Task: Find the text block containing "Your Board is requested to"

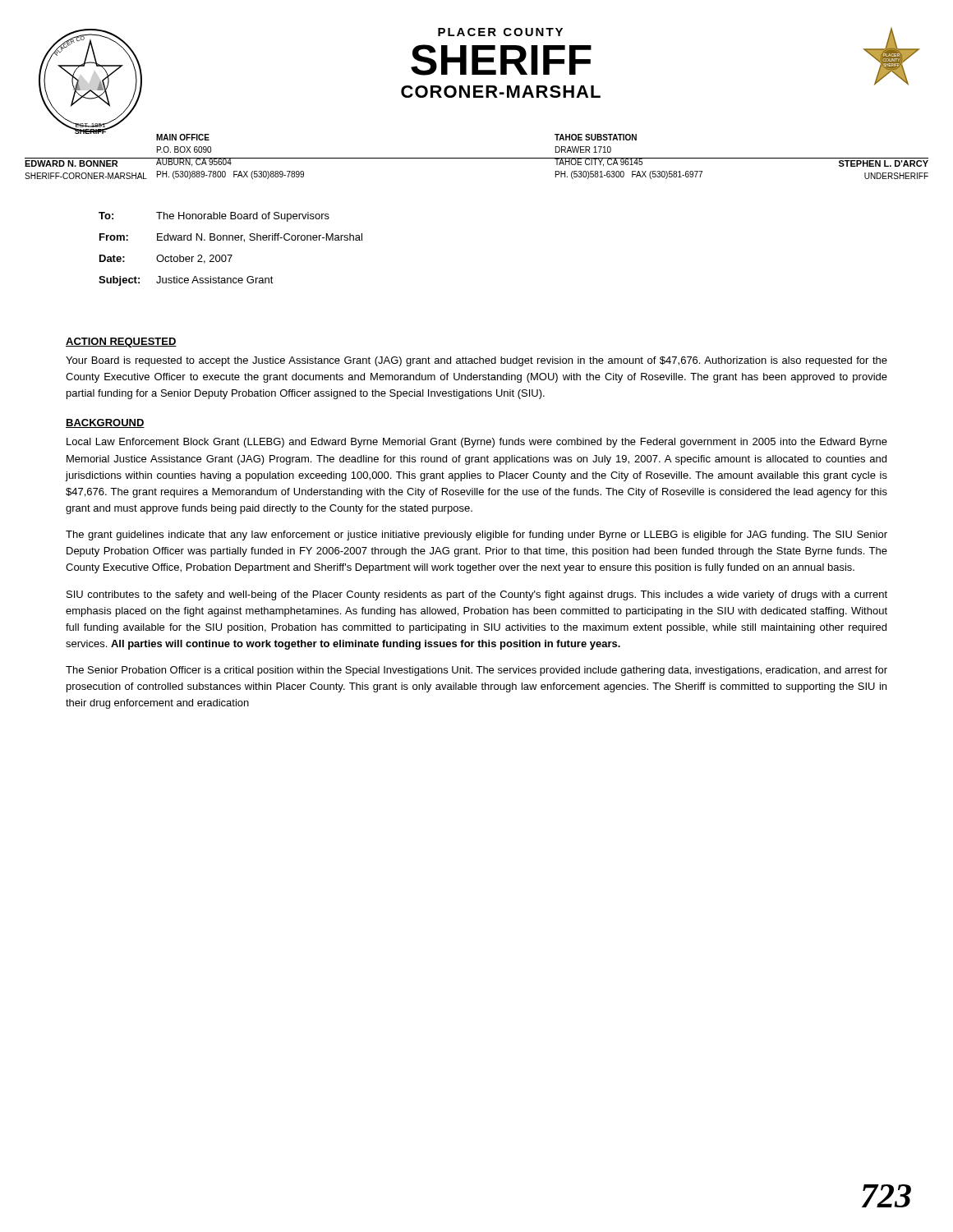Action: tap(476, 377)
